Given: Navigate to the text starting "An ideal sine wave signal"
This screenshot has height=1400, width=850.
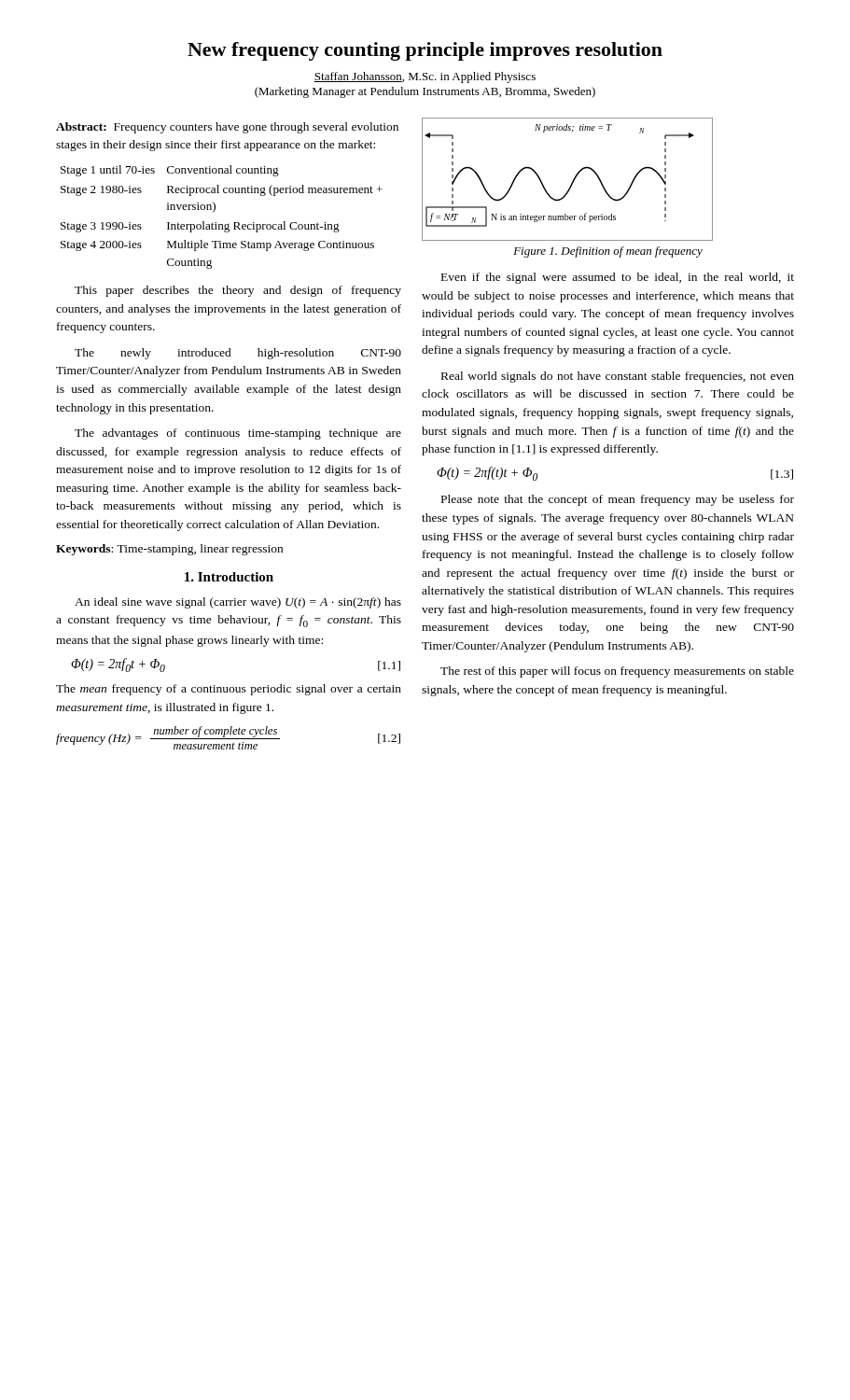Looking at the screenshot, I should coord(229,621).
